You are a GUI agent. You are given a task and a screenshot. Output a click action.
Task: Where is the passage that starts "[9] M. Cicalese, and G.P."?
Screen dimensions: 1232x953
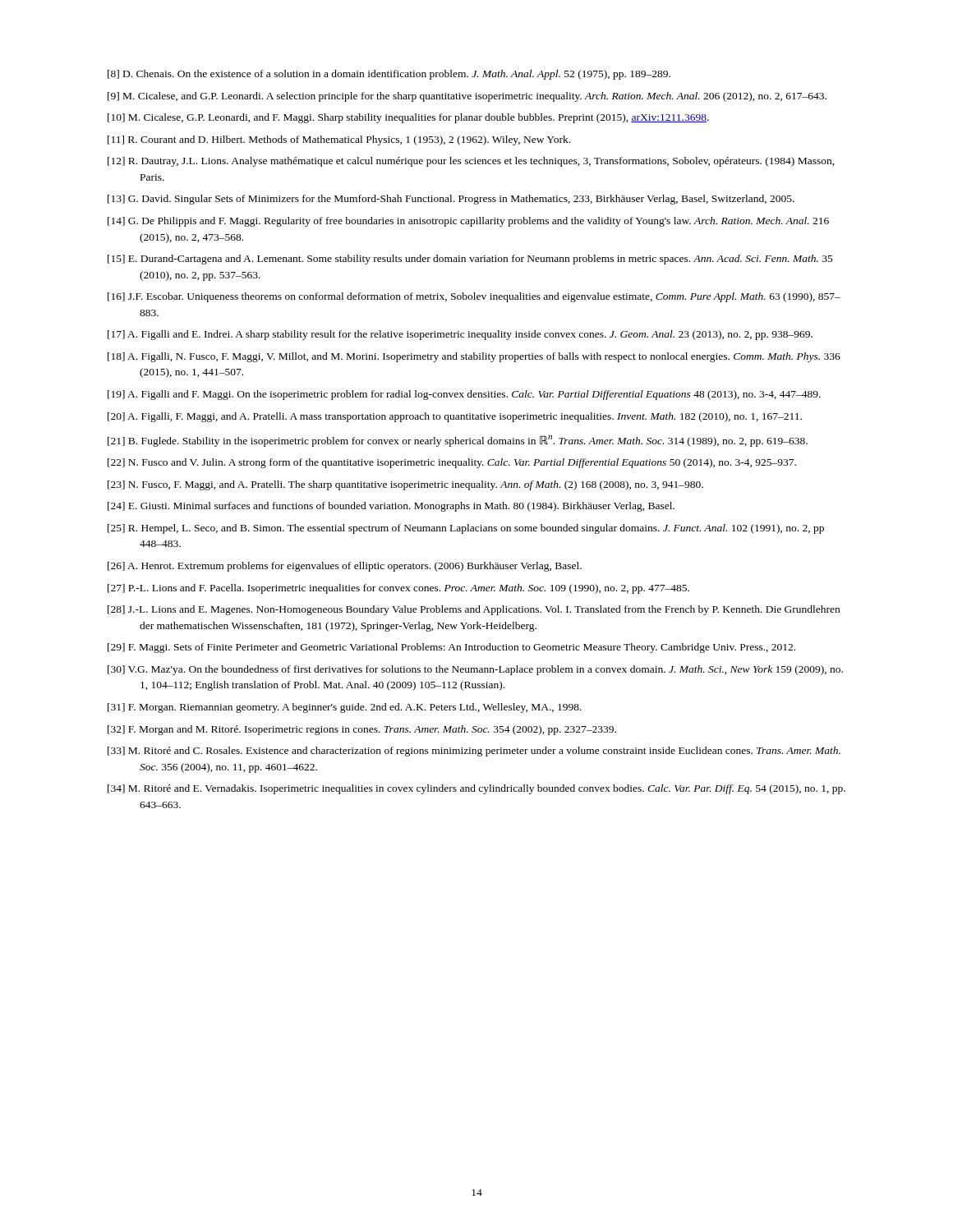click(467, 95)
